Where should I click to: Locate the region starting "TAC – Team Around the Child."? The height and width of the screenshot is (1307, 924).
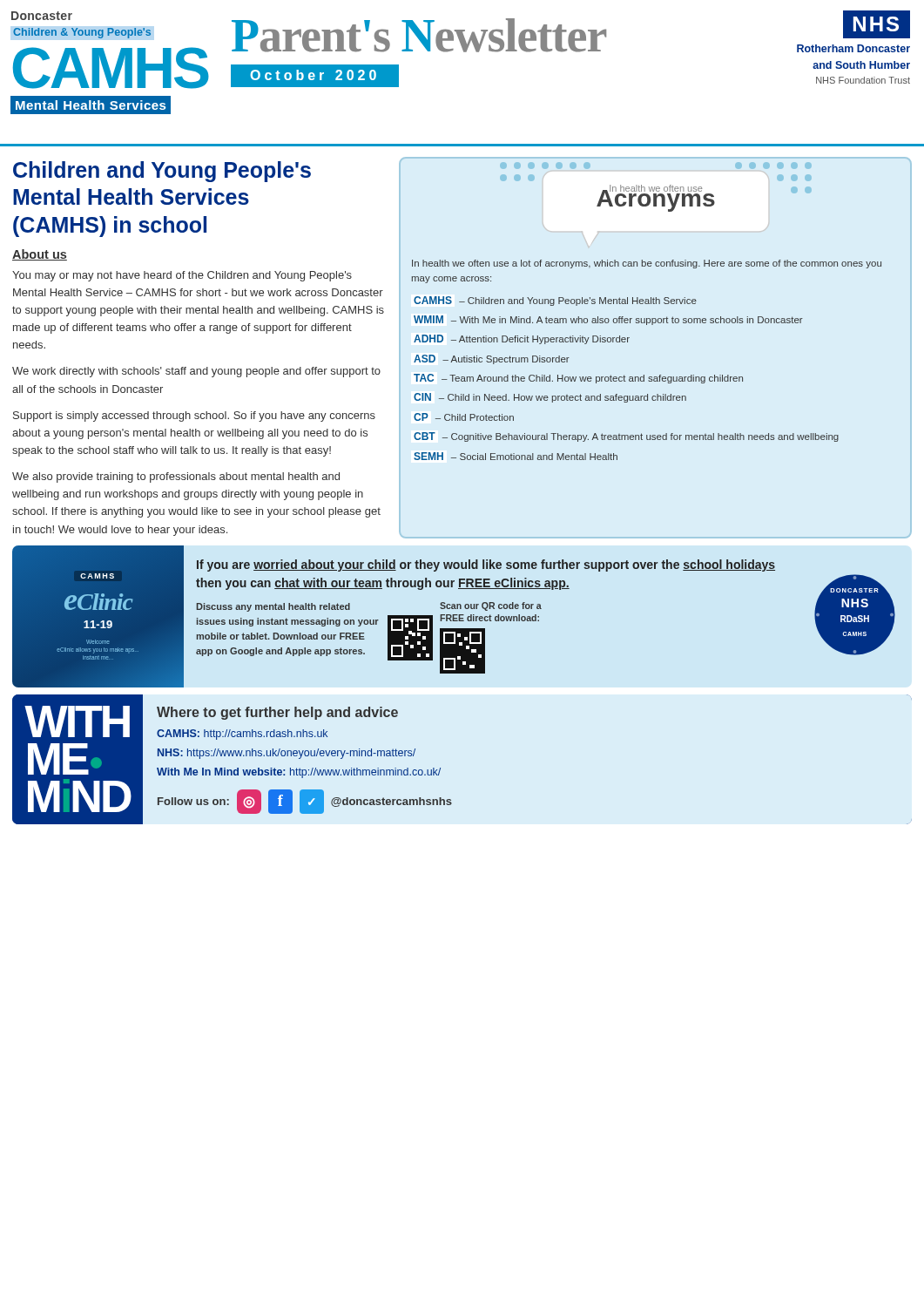577,378
